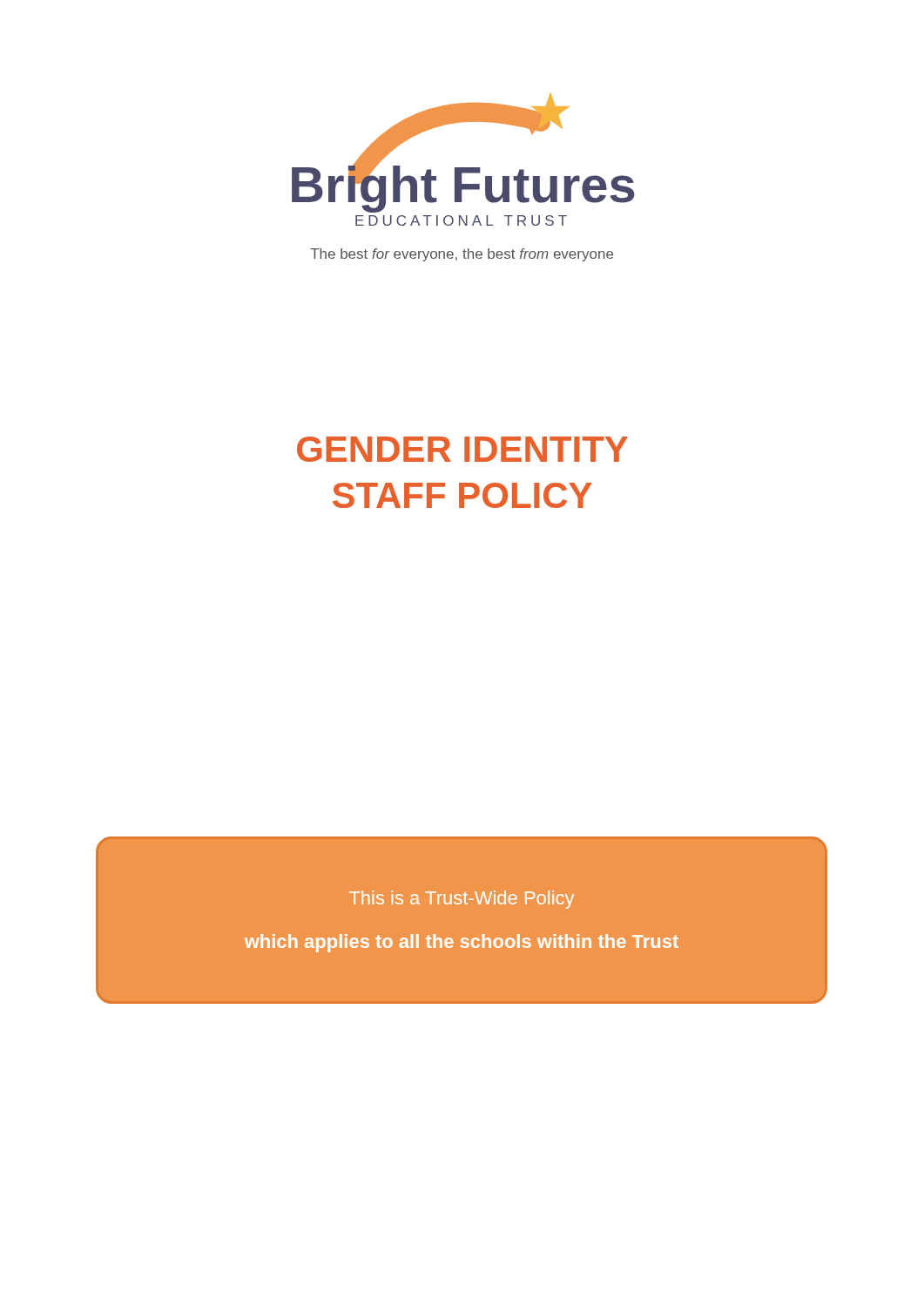Viewport: 924px width, 1307px height.
Task: Locate the text "GENDER IDENTITYSTAFF POLICY"
Action: pyautogui.click(x=462, y=473)
